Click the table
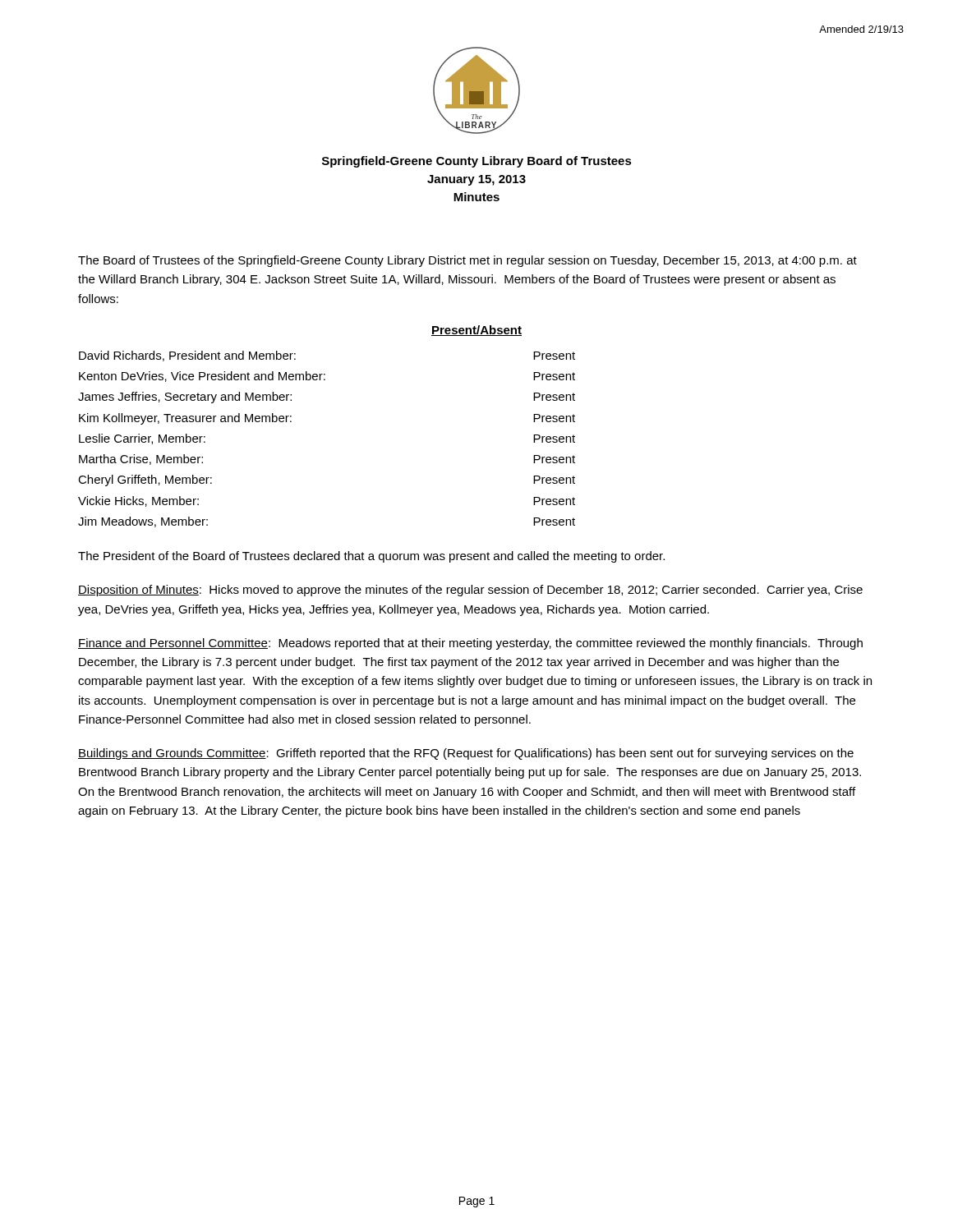The height and width of the screenshot is (1232, 953). pyautogui.click(x=476, y=427)
